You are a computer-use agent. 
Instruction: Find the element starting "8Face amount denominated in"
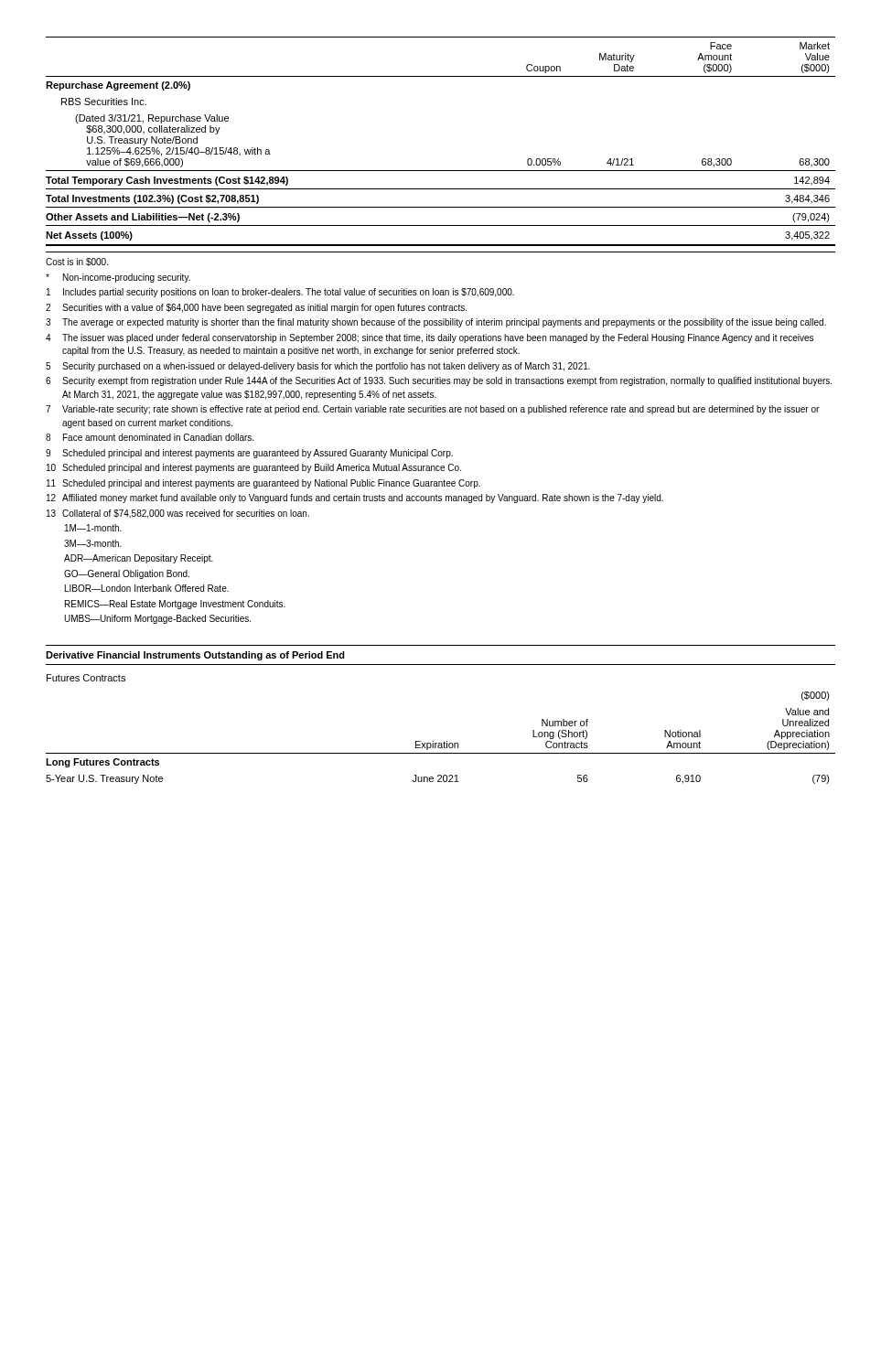tap(440, 438)
